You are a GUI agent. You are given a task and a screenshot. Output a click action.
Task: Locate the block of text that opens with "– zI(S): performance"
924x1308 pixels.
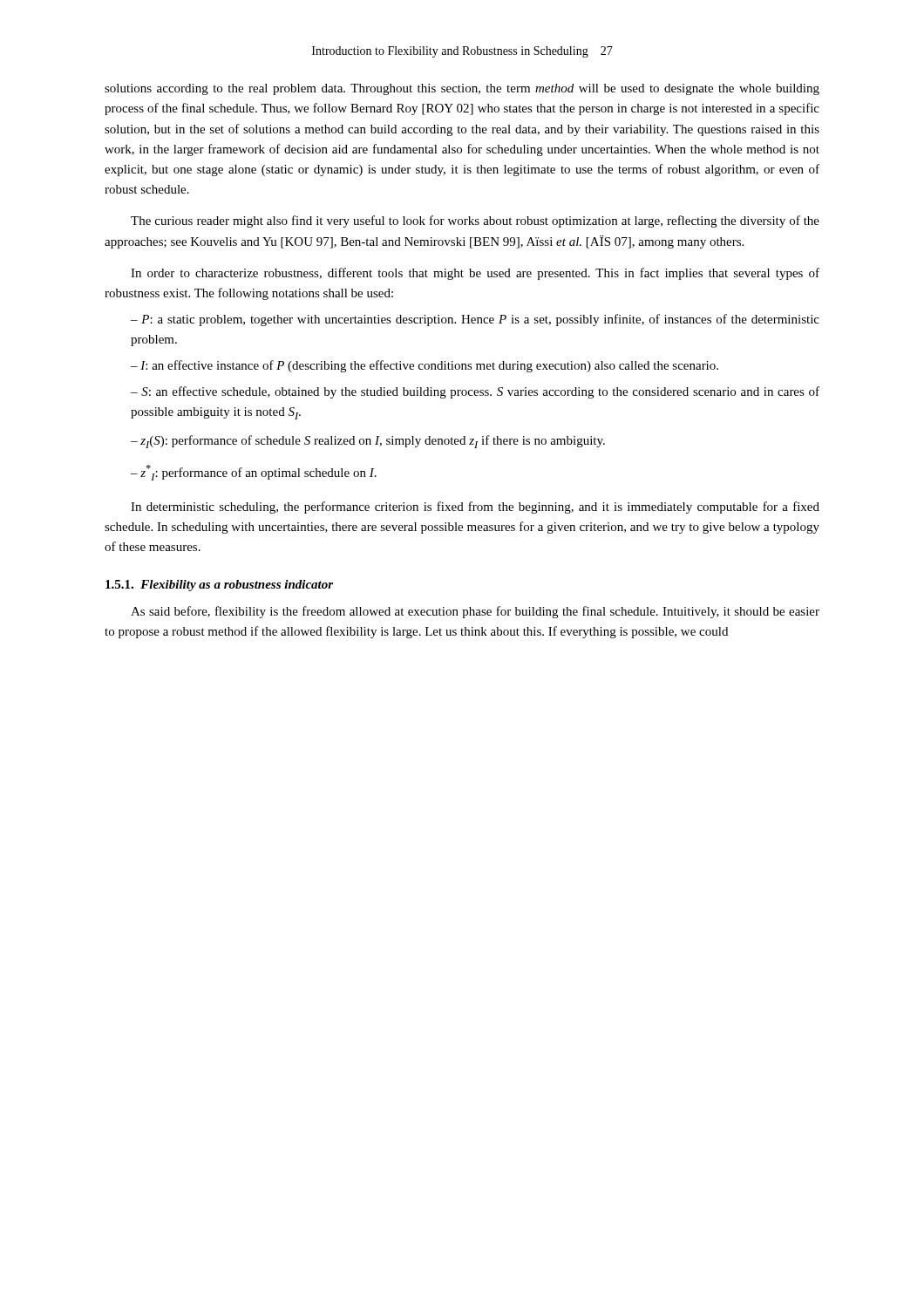368,442
